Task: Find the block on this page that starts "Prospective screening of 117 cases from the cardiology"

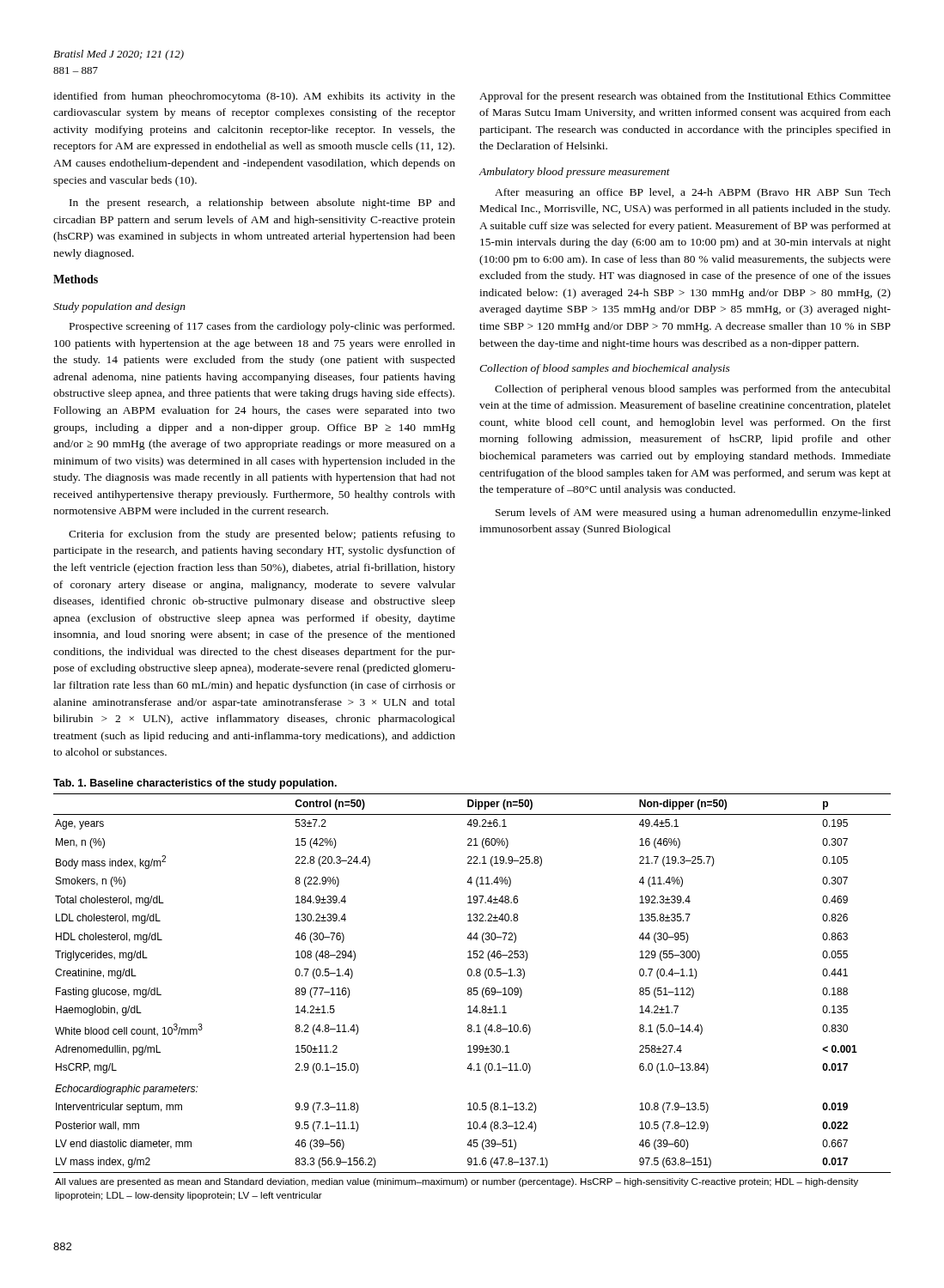Action: pos(254,419)
